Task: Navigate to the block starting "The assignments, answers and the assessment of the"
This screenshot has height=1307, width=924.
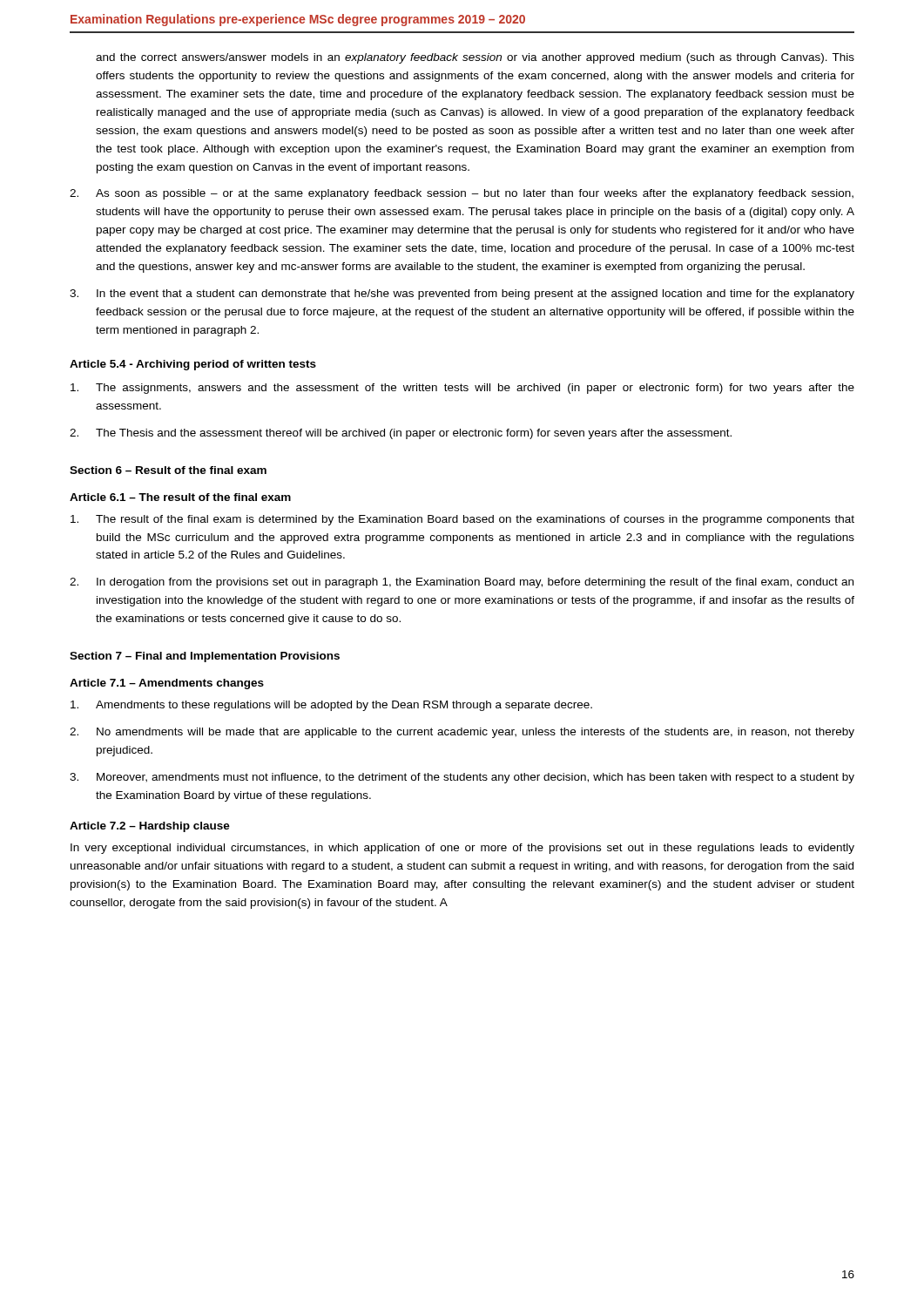Action: point(462,397)
